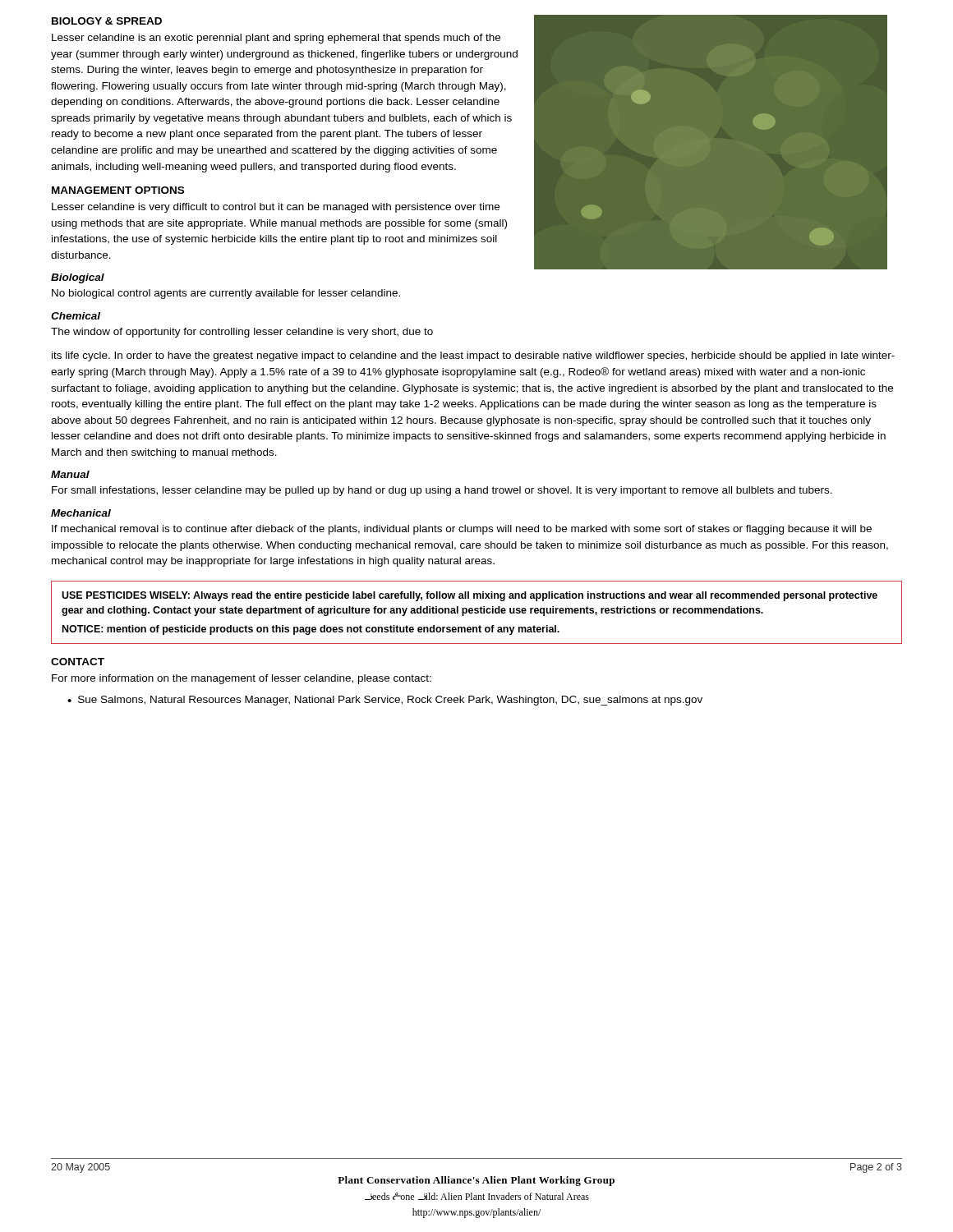Viewport: 953px width, 1232px height.
Task: Locate the passage starting "Lesser celandine is an exotic"
Action: tap(285, 102)
